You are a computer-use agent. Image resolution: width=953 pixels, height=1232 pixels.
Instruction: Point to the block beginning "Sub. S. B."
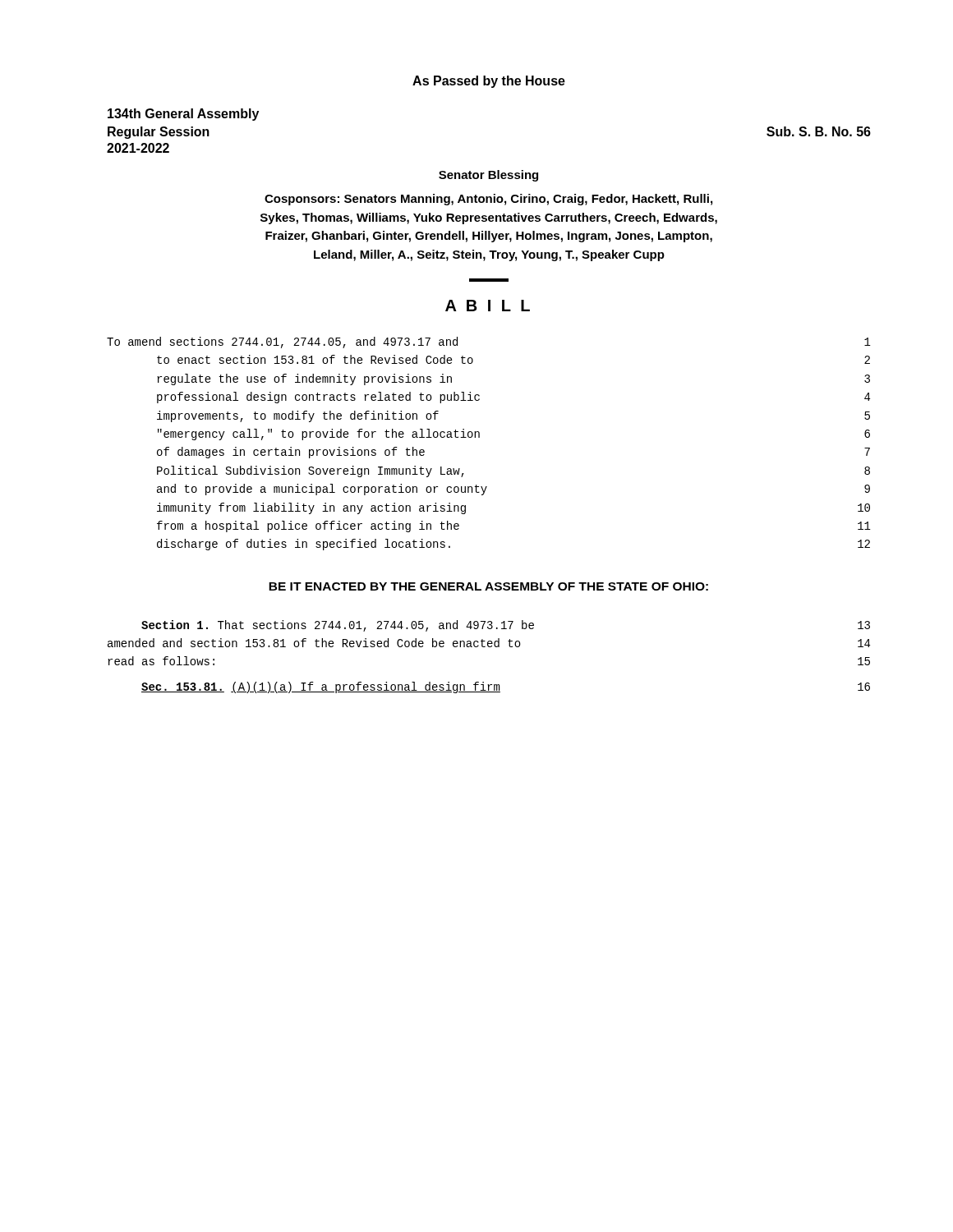(819, 132)
